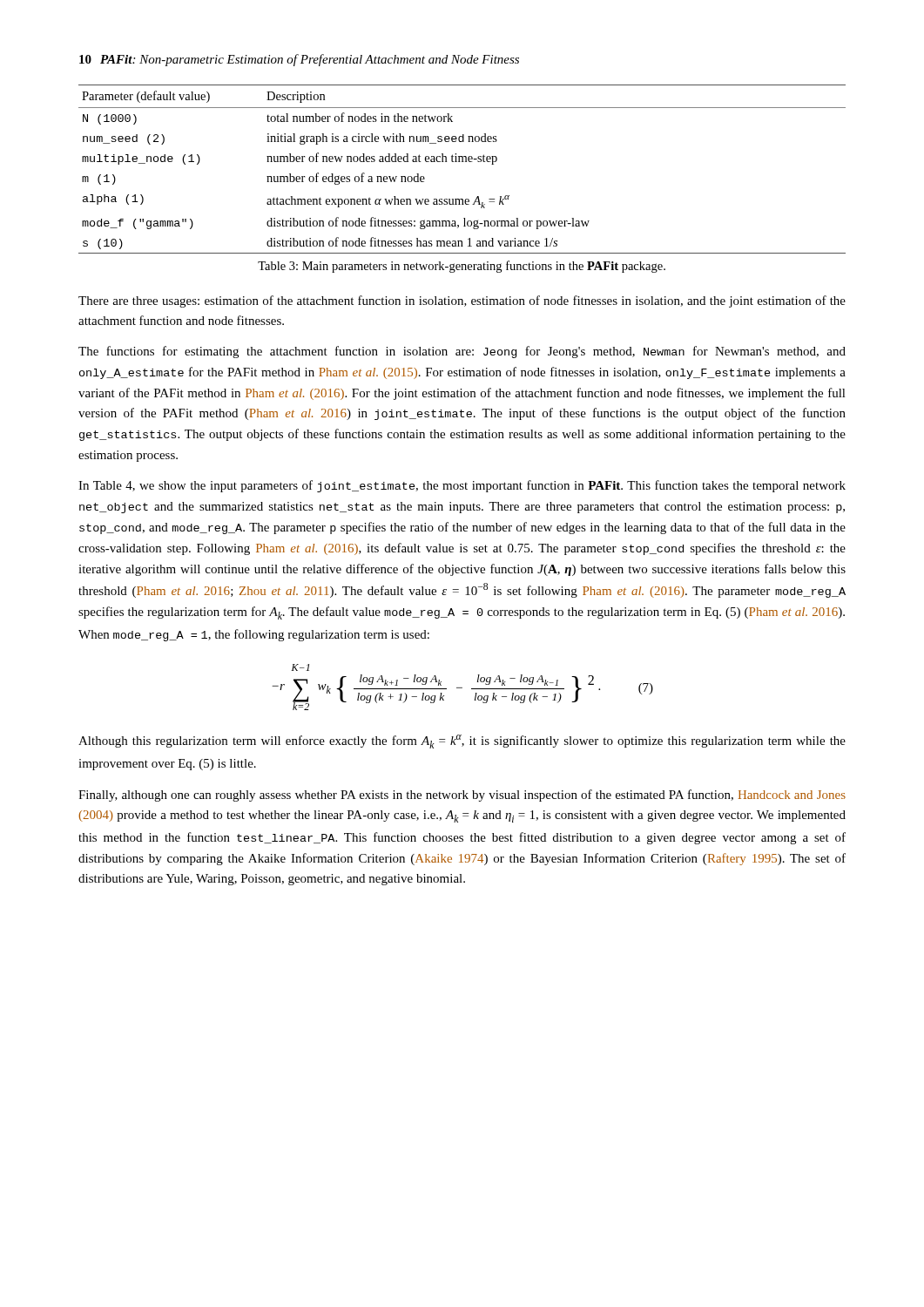Point to the text block starting "Finally, although one can roughly"

[x=462, y=836]
